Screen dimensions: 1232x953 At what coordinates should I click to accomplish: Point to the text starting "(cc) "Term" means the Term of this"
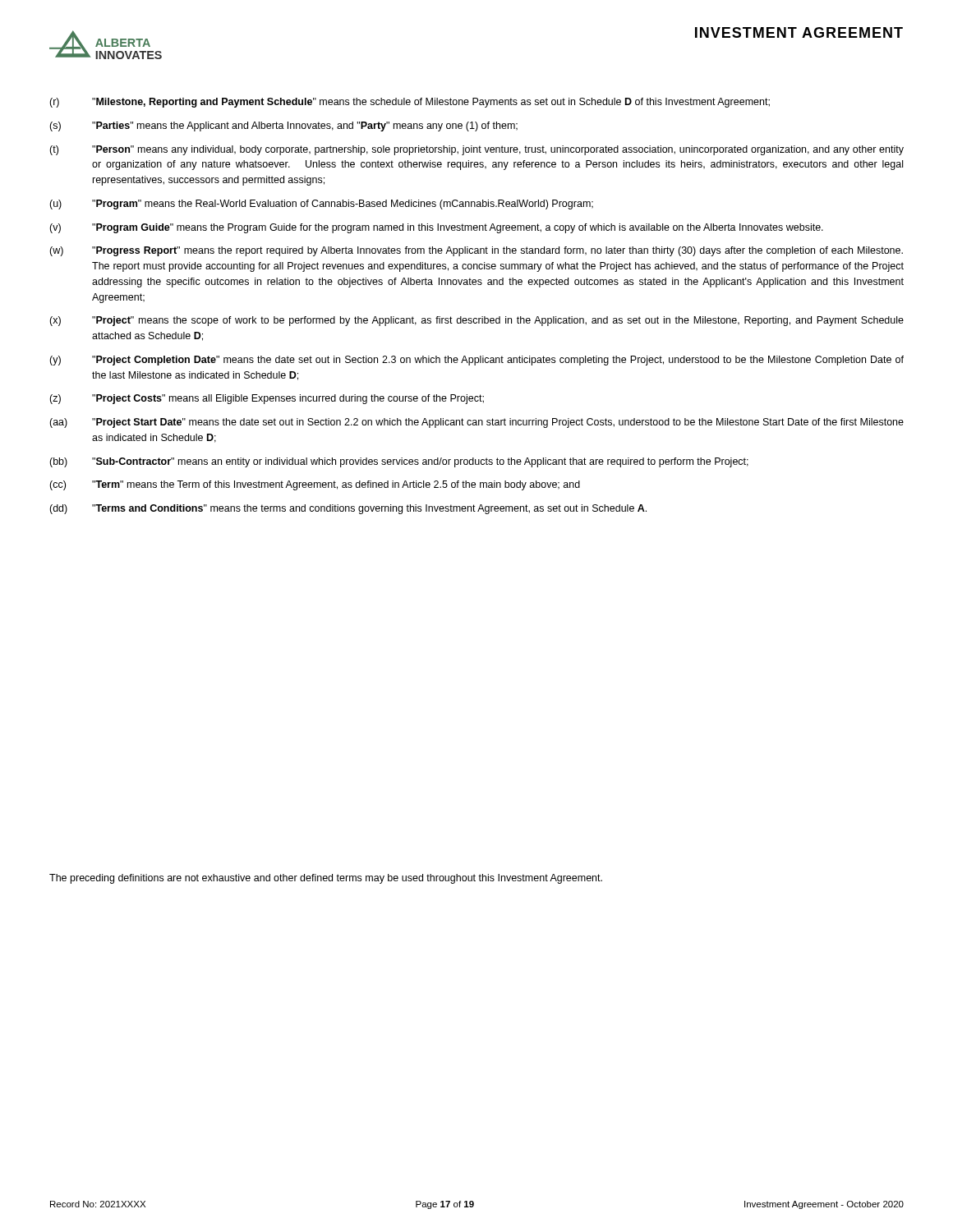pos(476,485)
